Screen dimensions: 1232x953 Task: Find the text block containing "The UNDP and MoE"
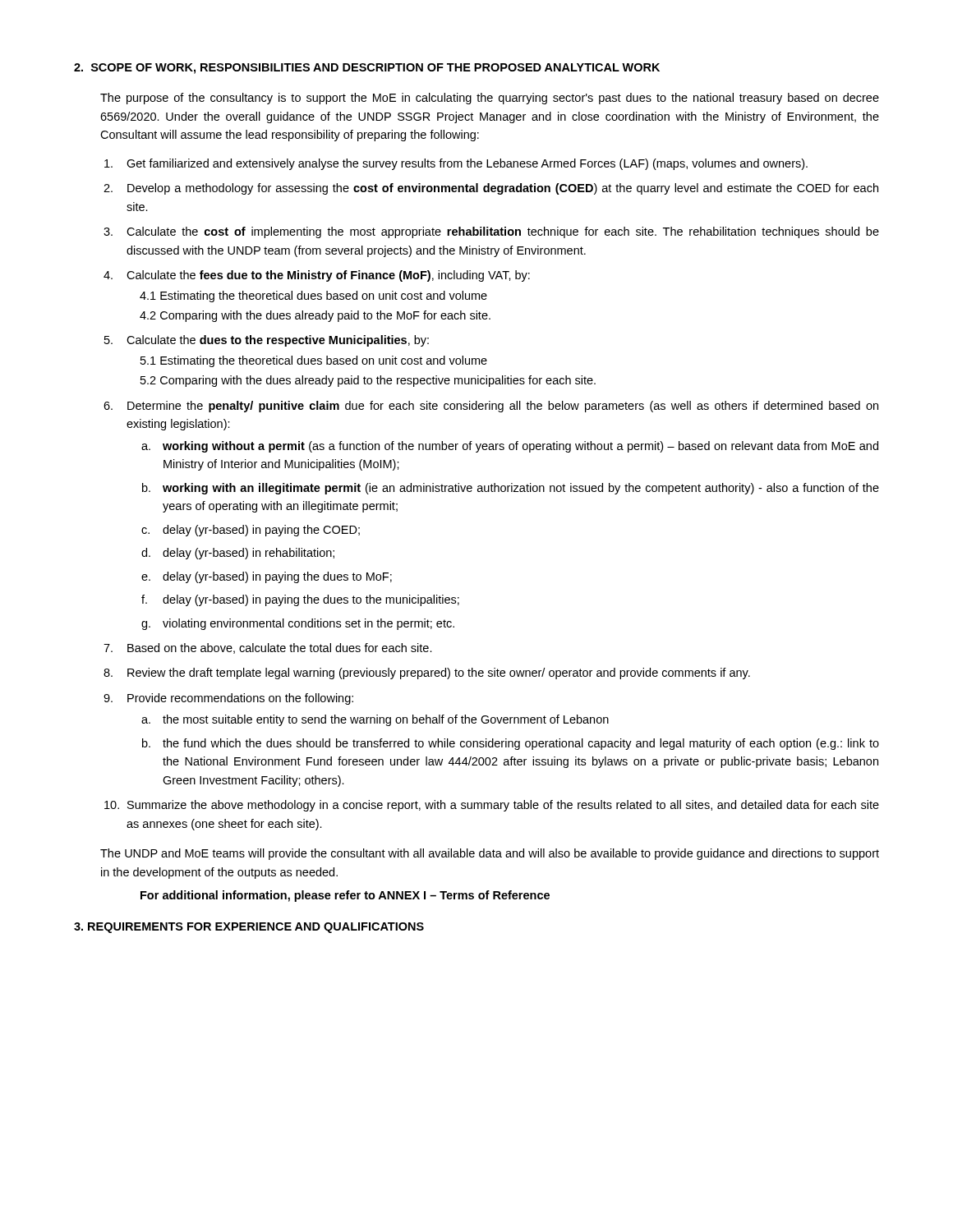pyautogui.click(x=490, y=863)
